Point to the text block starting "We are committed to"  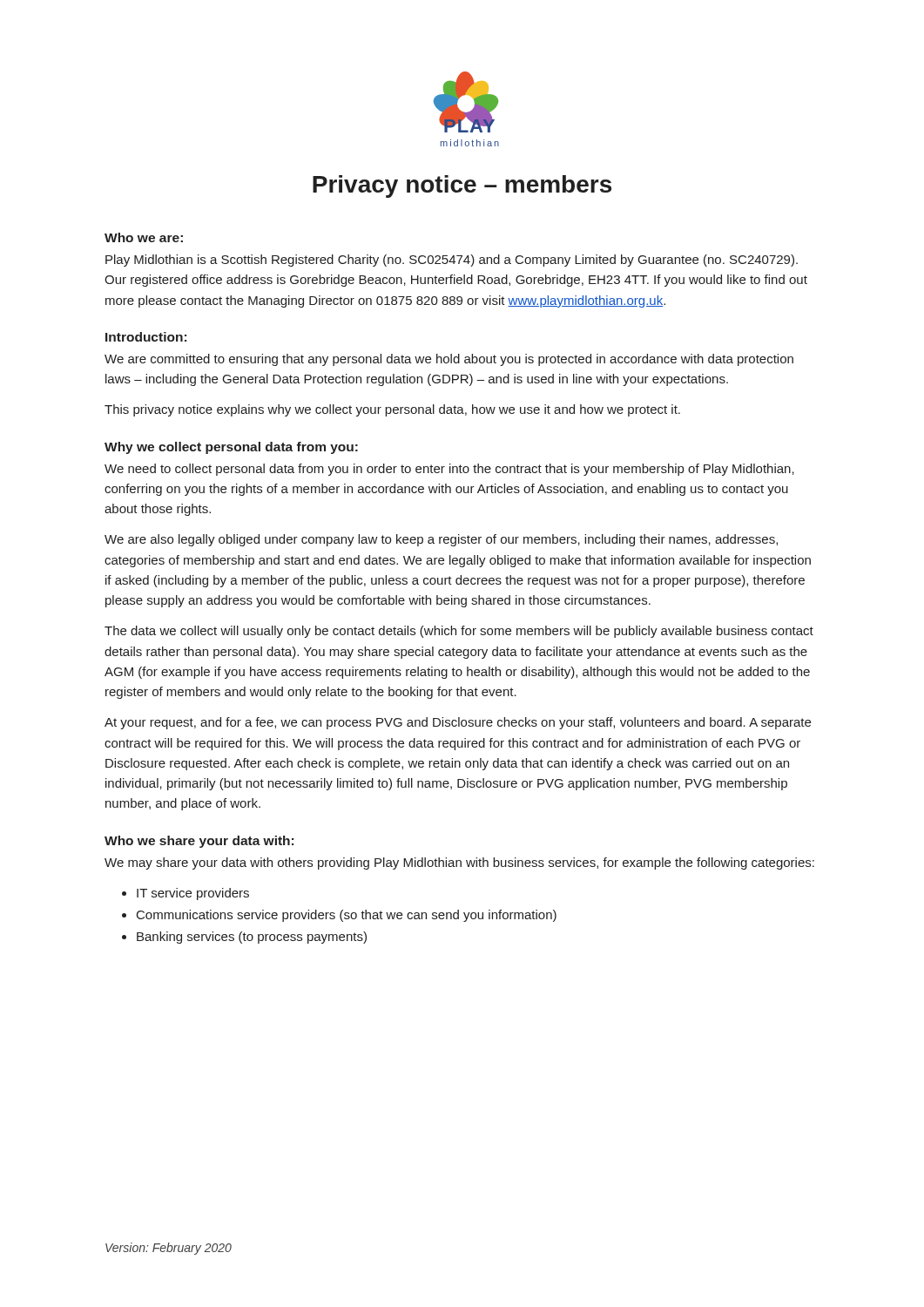point(449,368)
